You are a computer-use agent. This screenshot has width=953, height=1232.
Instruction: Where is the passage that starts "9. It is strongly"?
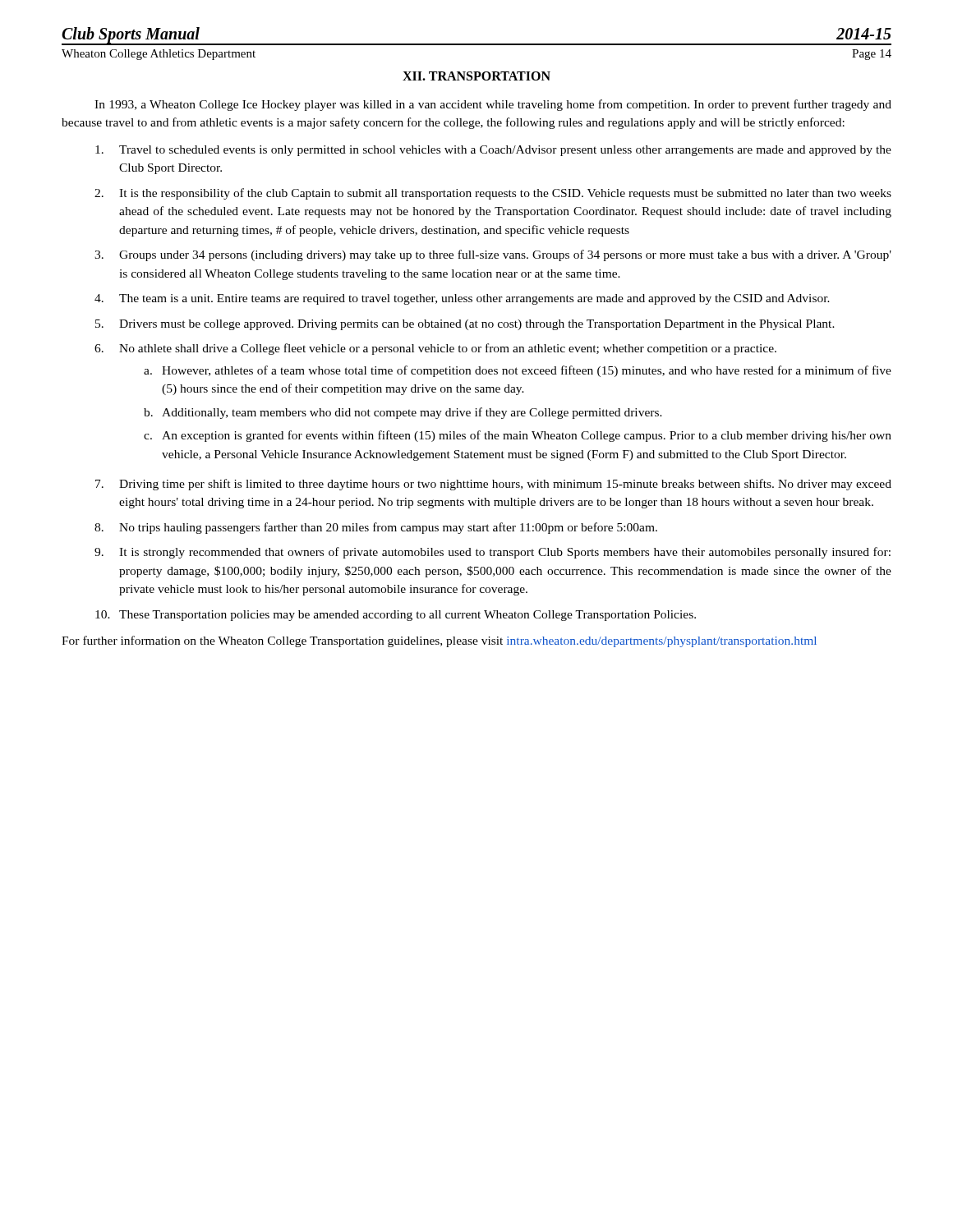(493, 571)
